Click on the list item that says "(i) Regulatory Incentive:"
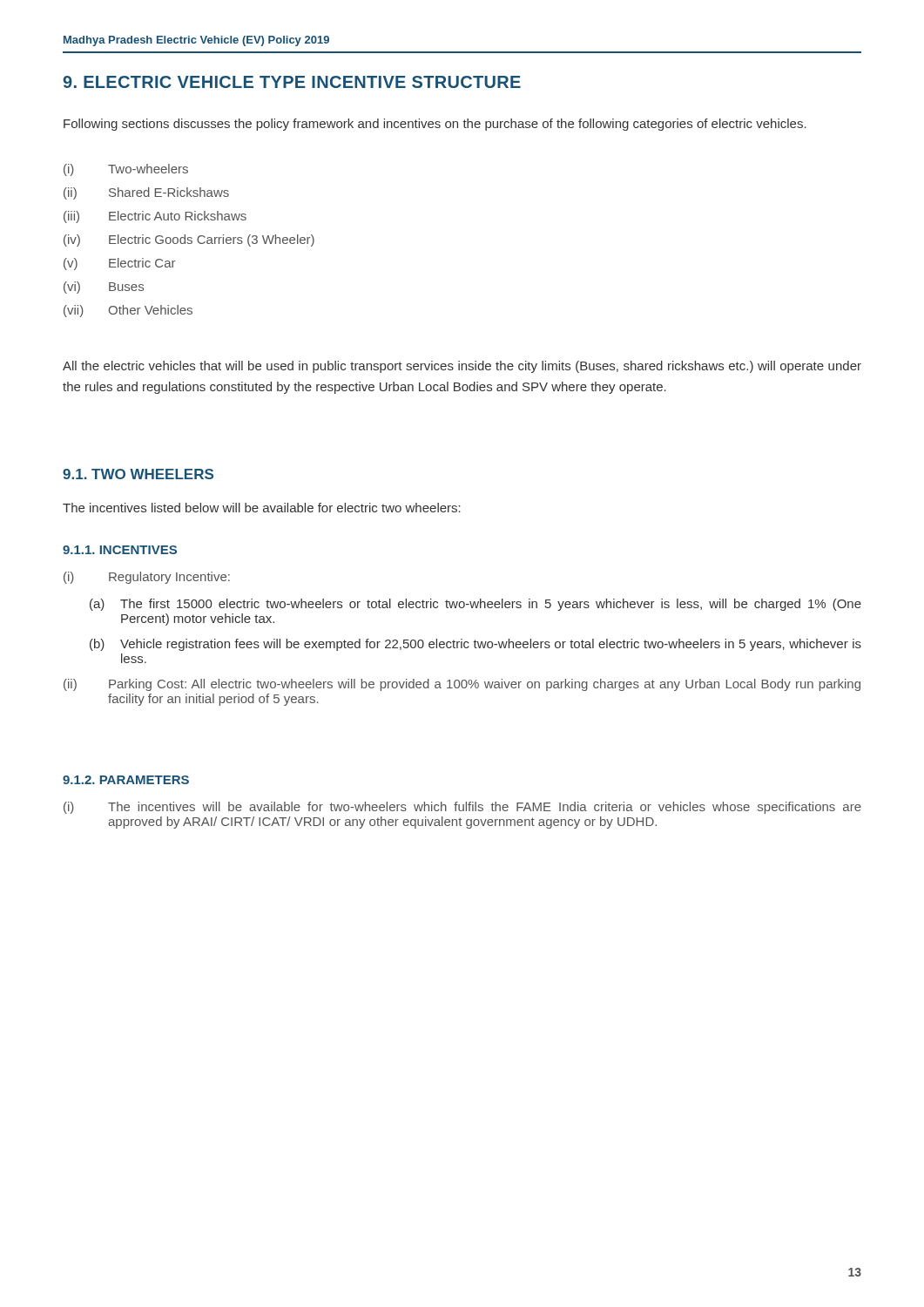The height and width of the screenshot is (1307, 924). tap(147, 578)
